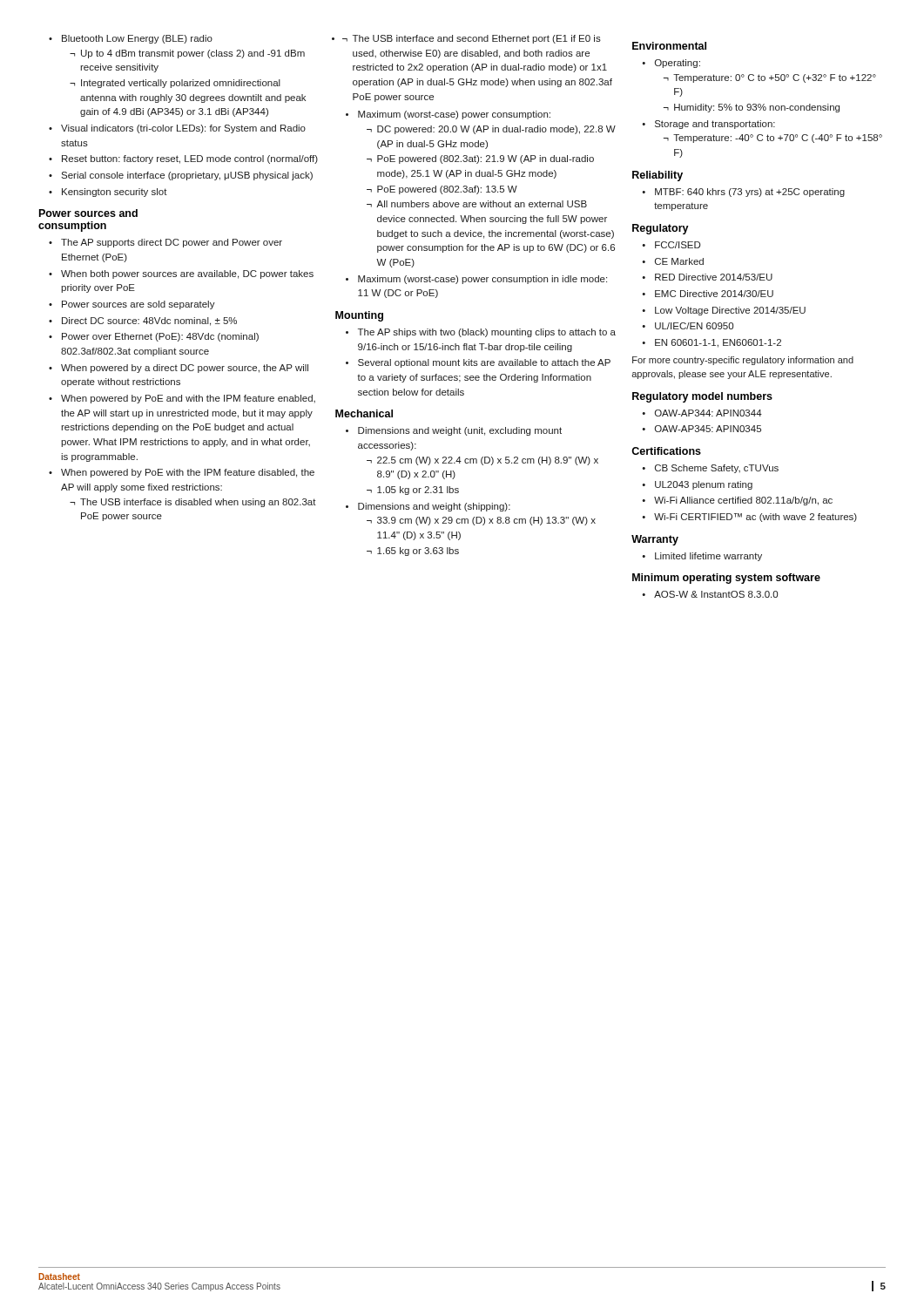Select the block starting "Limited lifetime warranty"
This screenshot has width=924, height=1307.
pyautogui.click(x=759, y=556)
